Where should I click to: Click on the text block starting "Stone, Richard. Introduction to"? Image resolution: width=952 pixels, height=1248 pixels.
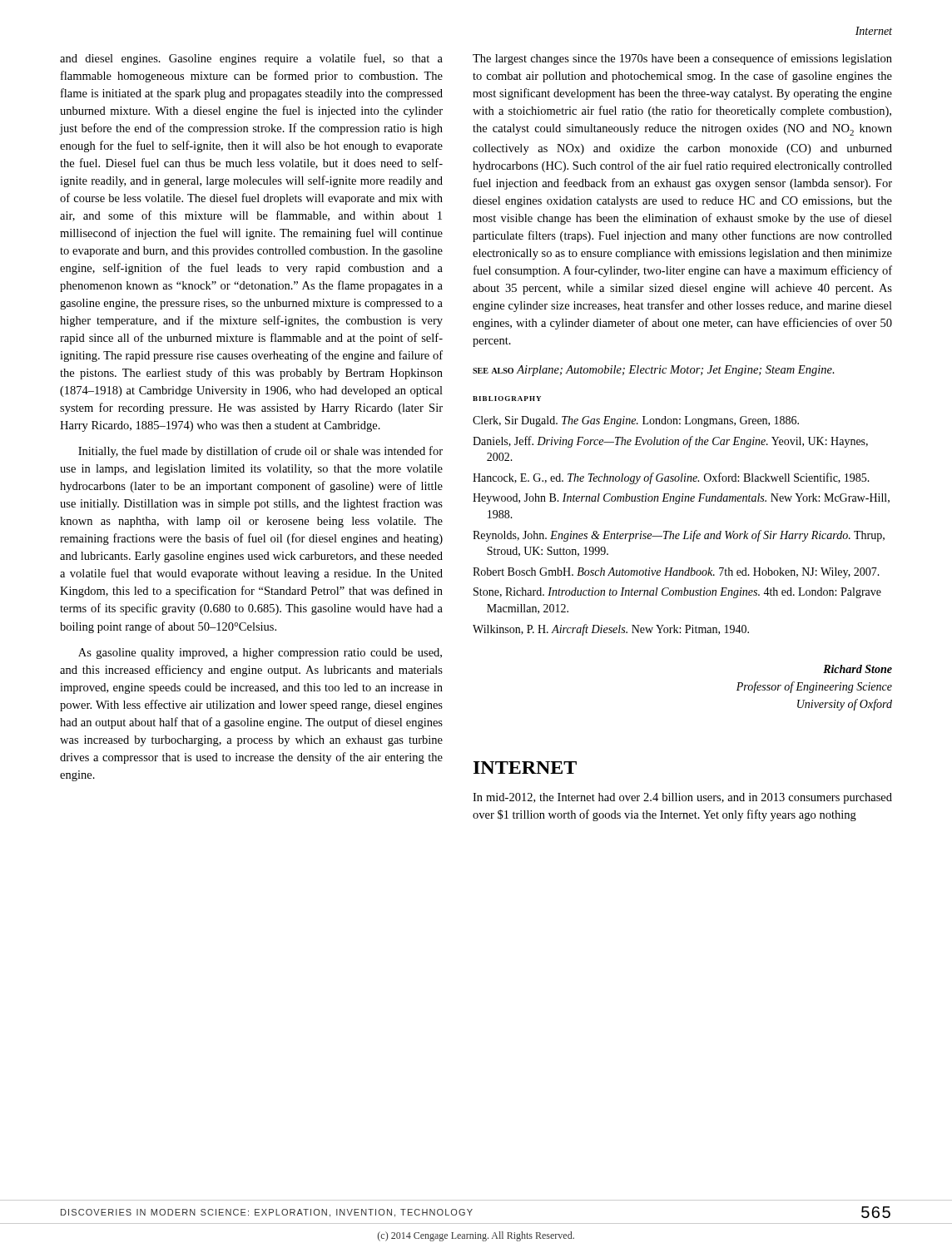(677, 600)
